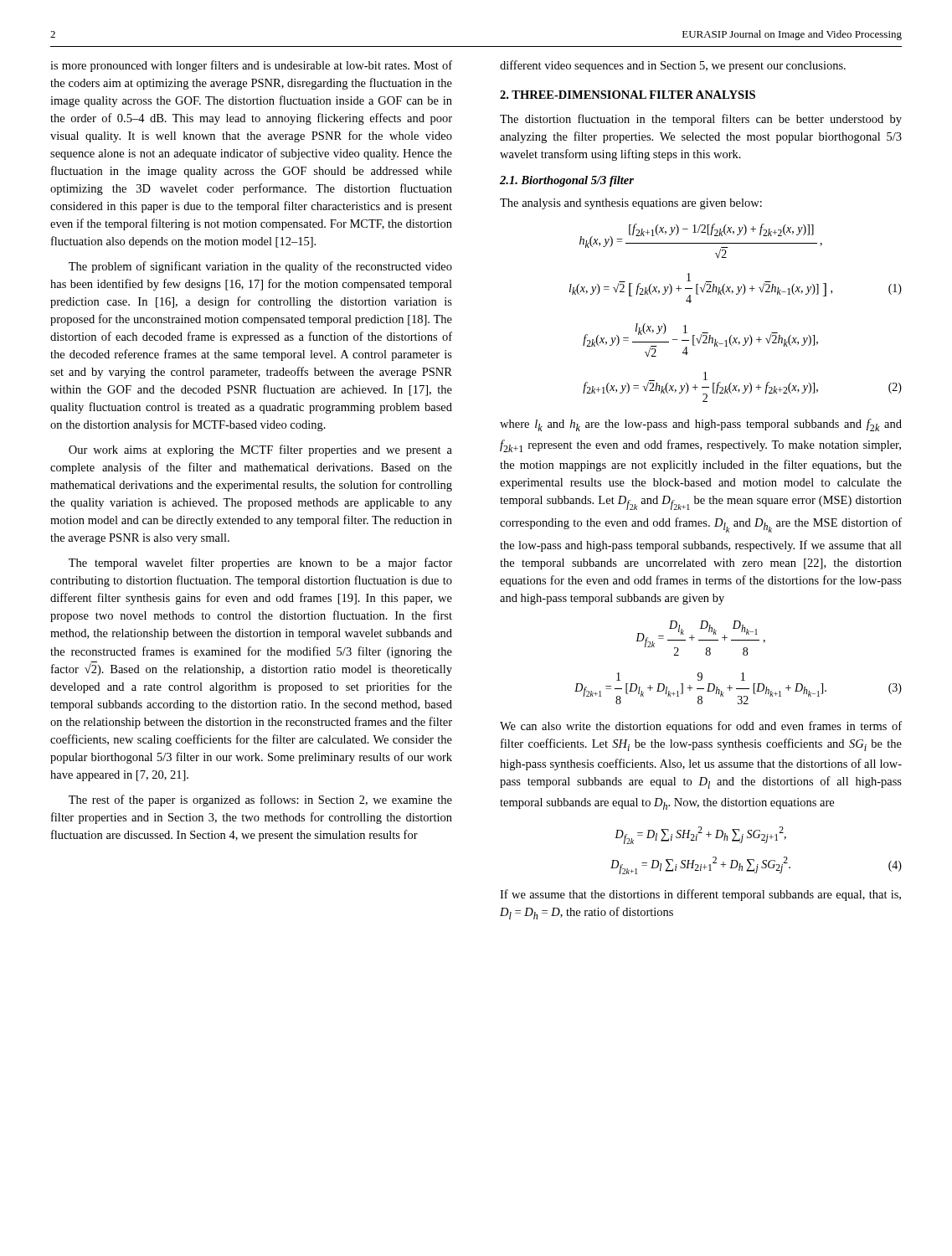Viewport: 952px width, 1256px height.
Task: Click on the text block that reads "The distortion fluctuation in the temporal filters"
Action: pyautogui.click(x=701, y=137)
